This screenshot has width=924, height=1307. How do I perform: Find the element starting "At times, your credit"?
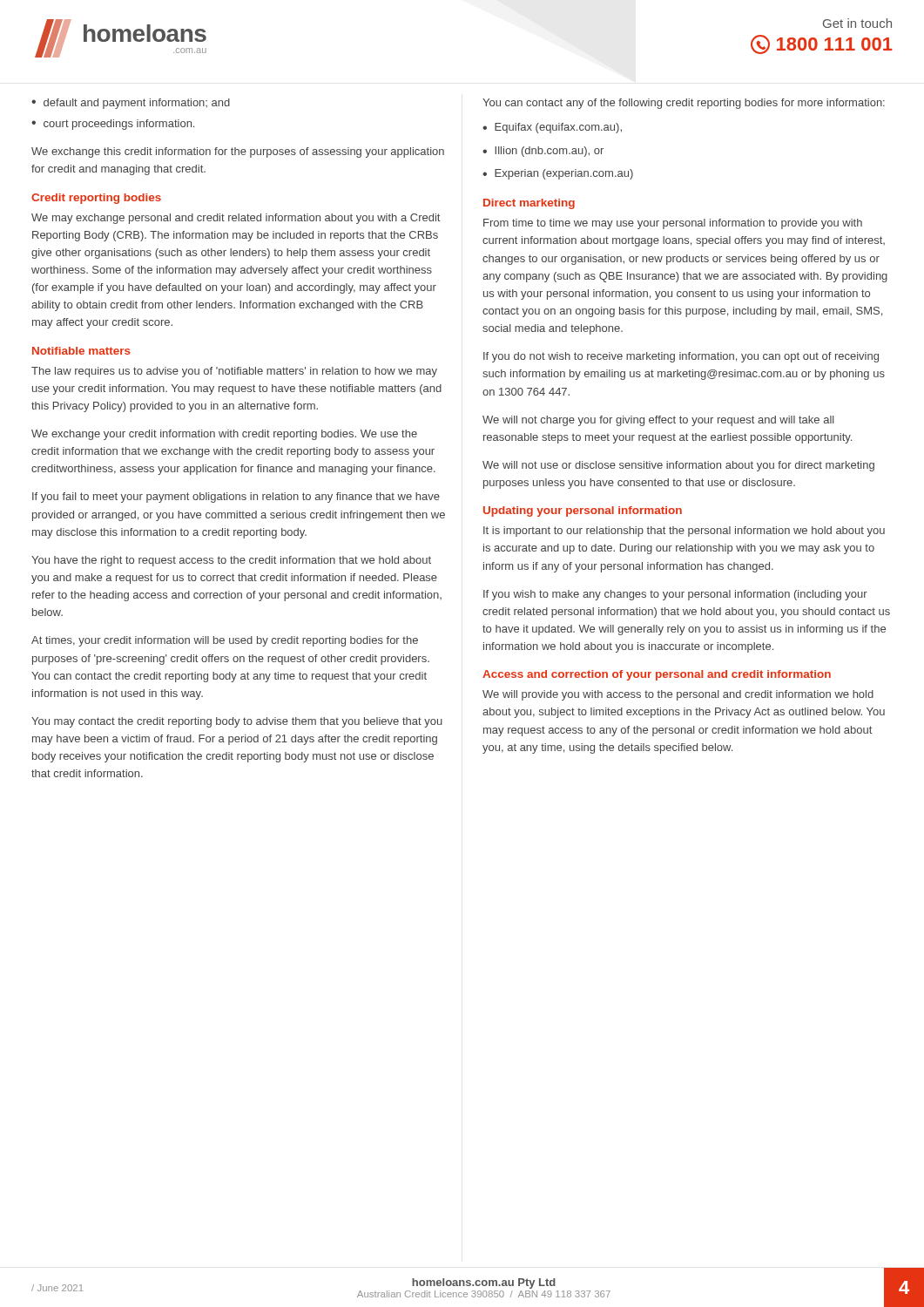coord(231,667)
